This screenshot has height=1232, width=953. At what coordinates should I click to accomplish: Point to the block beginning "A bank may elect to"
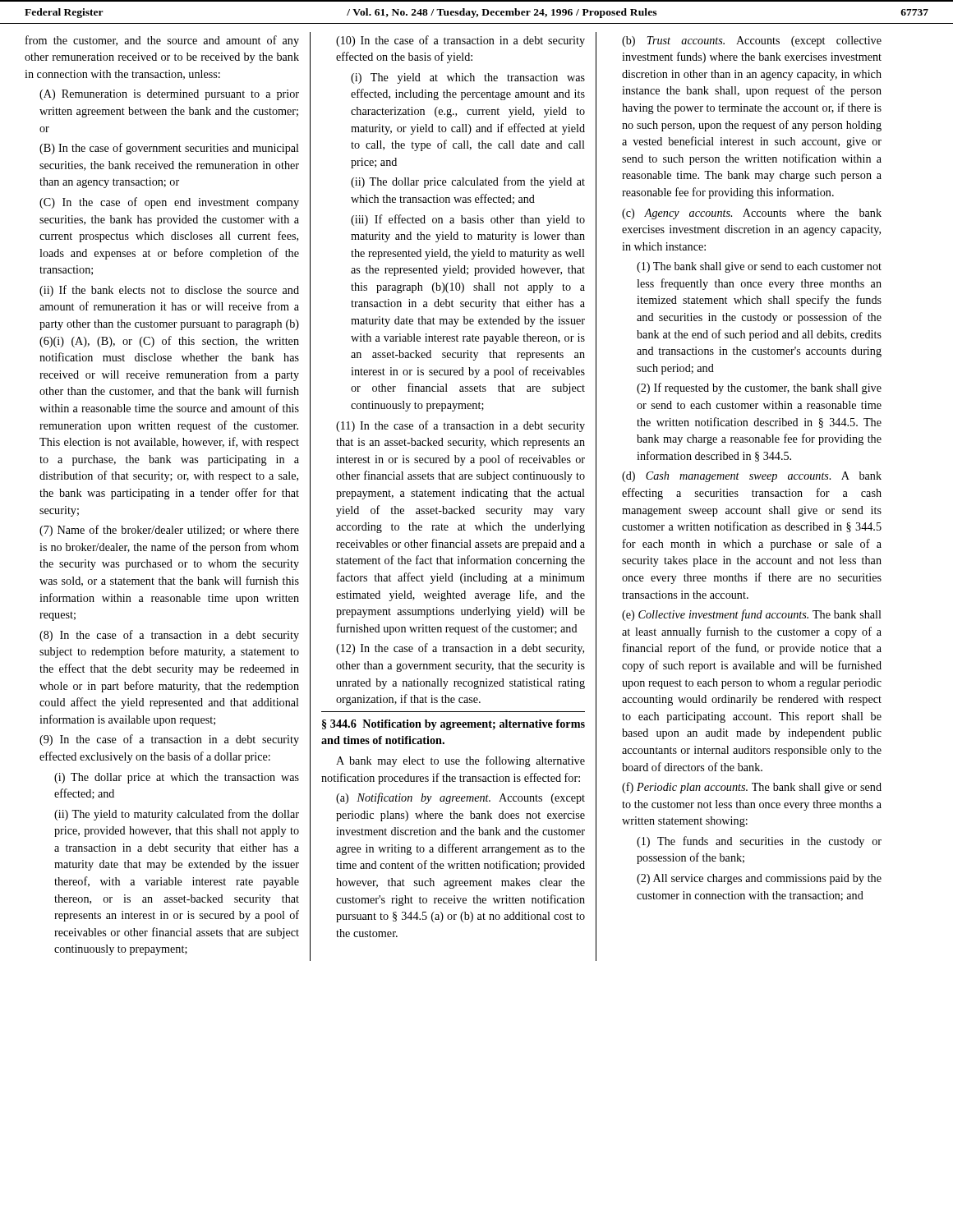(x=453, y=847)
